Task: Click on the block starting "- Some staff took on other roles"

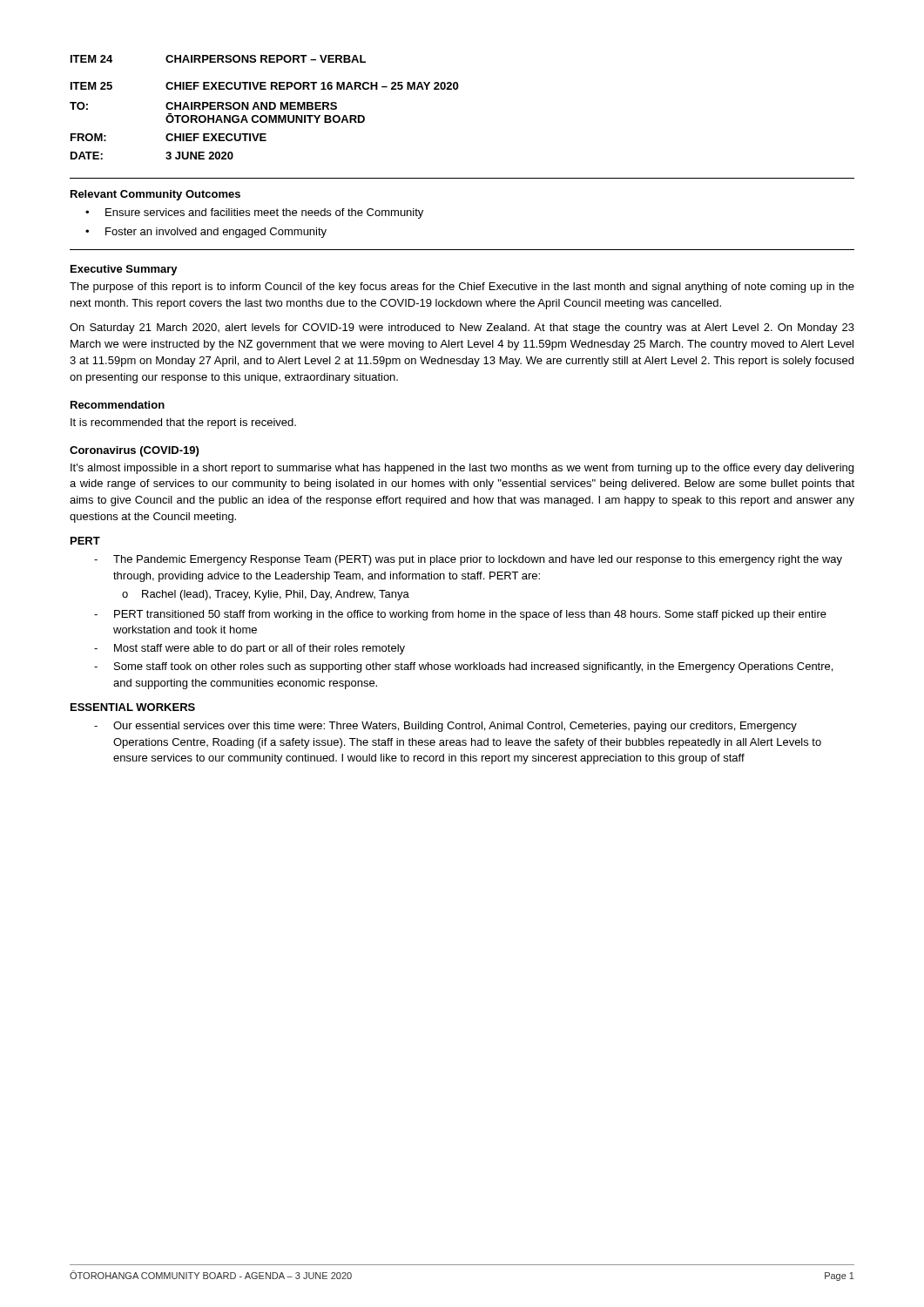Action: point(474,675)
